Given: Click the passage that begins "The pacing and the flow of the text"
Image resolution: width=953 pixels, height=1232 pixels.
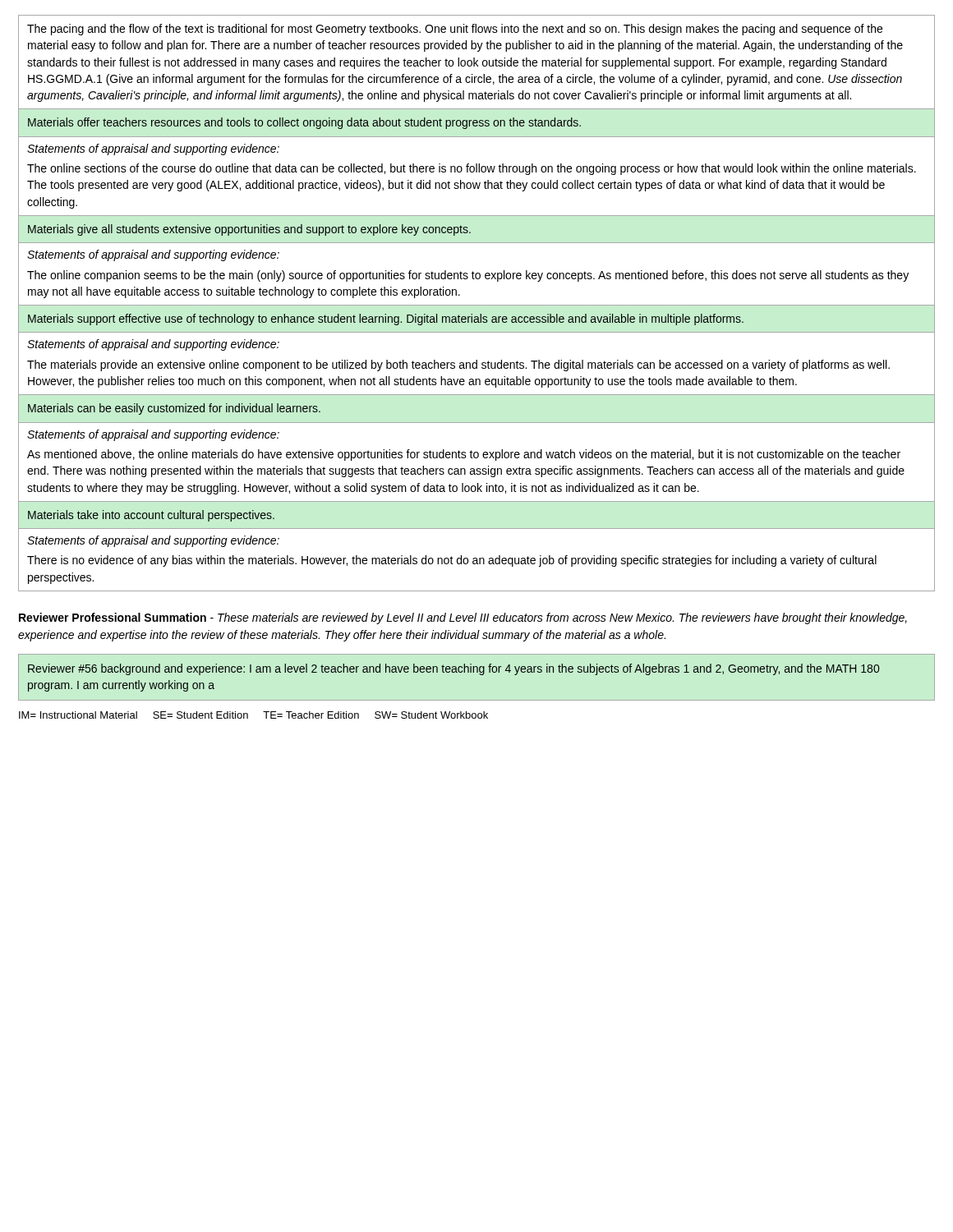Looking at the screenshot, I should (465, 62).
